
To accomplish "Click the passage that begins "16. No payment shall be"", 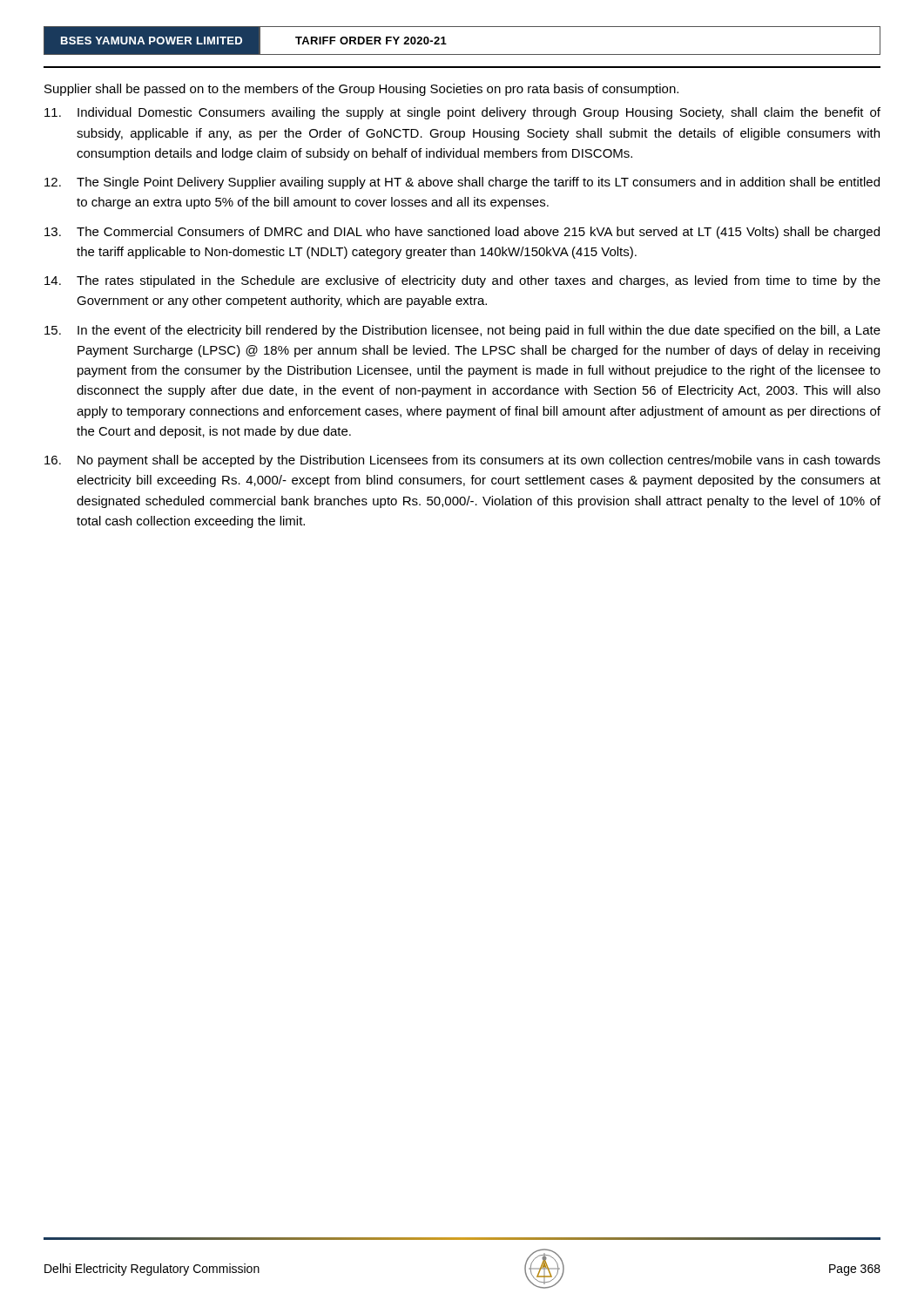I will pyautogui.click(x=462, y=490).
